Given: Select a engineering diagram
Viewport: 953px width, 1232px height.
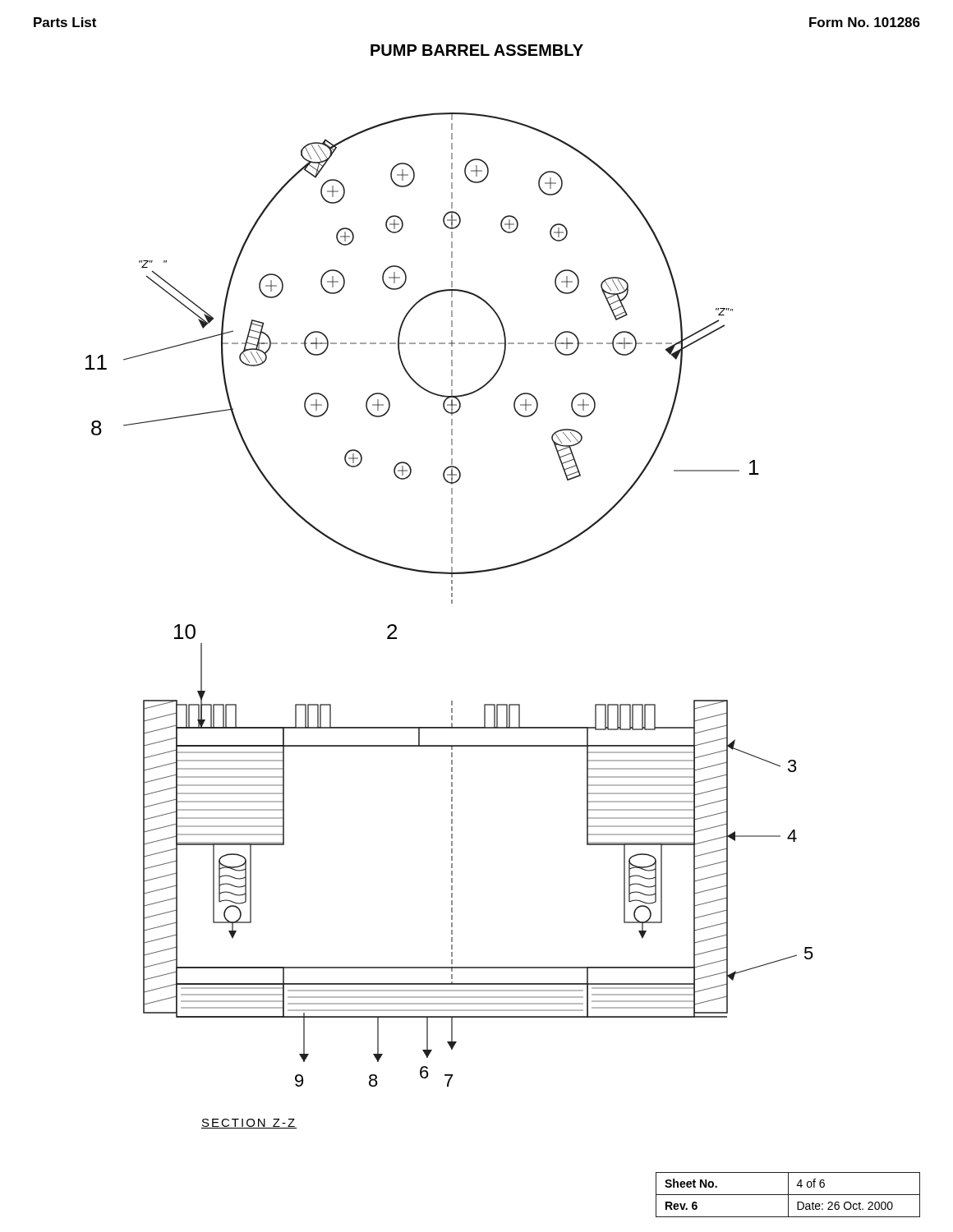Looking at the screenshot, I should pos(476,594).
